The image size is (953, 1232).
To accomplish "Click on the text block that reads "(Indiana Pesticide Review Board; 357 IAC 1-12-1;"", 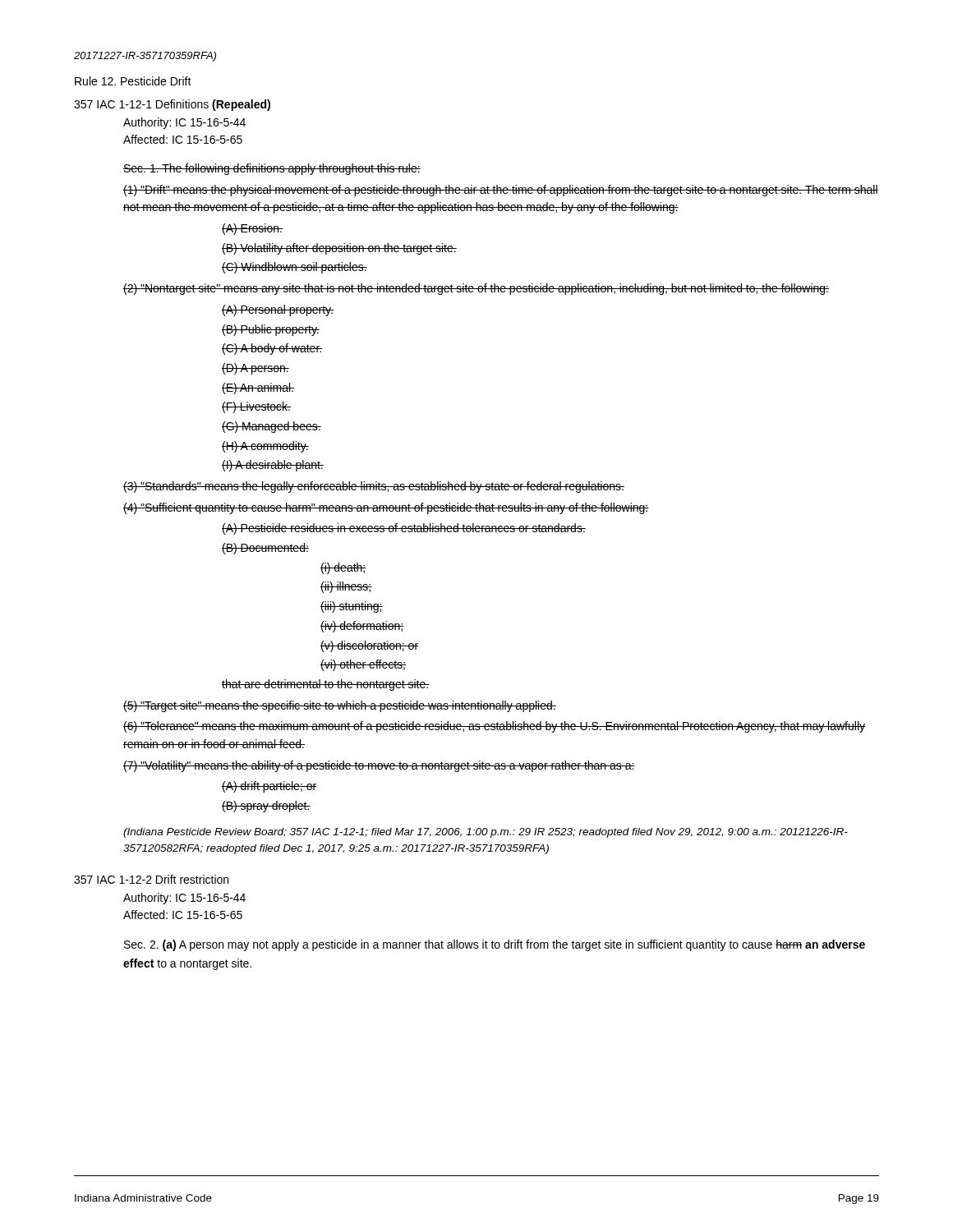I will pyautogui.click(x=485, y=840).
